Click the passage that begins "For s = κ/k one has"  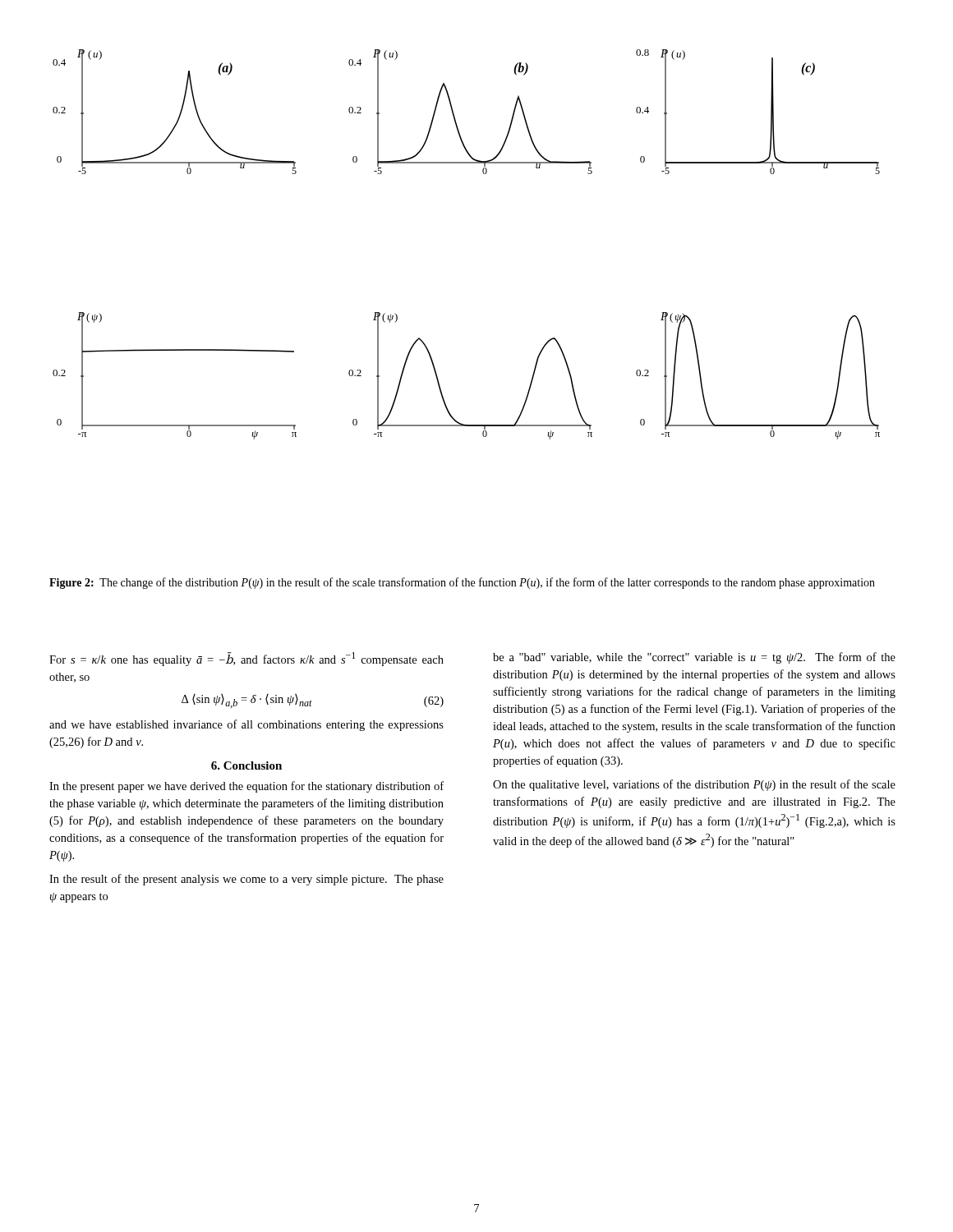click(246, 667)
